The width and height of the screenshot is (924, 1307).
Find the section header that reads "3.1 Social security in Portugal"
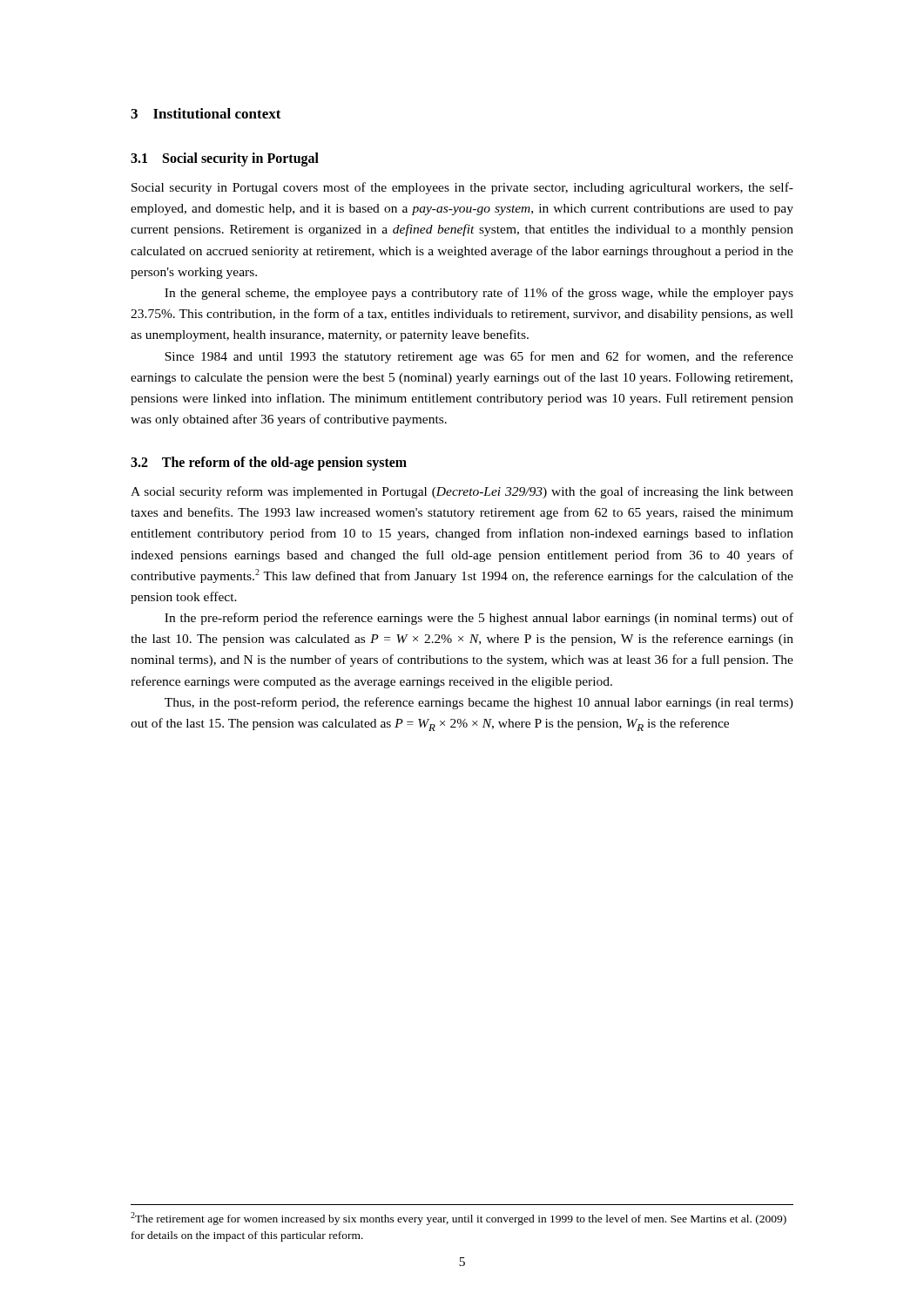pyautogui.click(x=225, y=158)
